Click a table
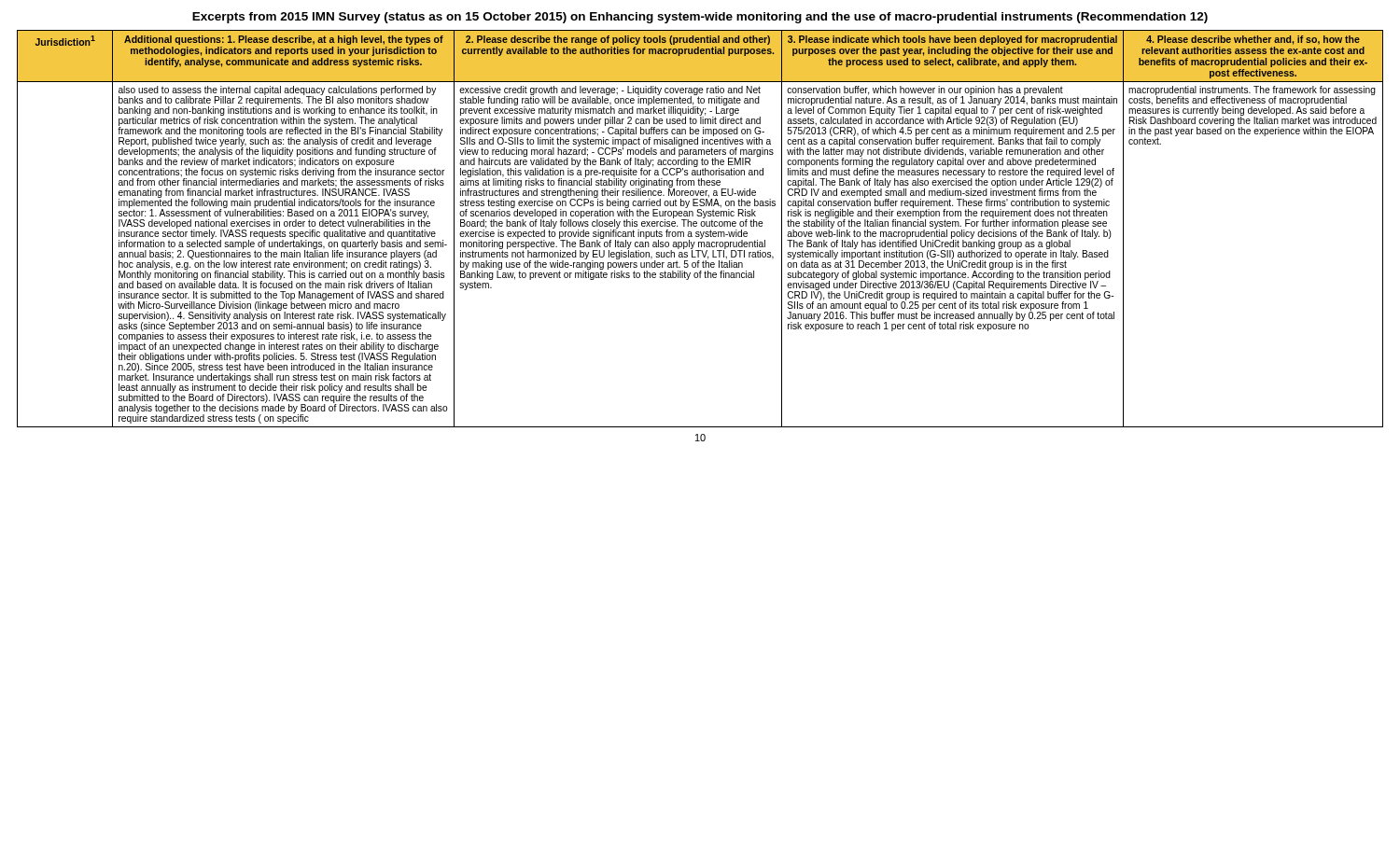The height and width of the screenshot is (850, 1400). pos(700,229)
